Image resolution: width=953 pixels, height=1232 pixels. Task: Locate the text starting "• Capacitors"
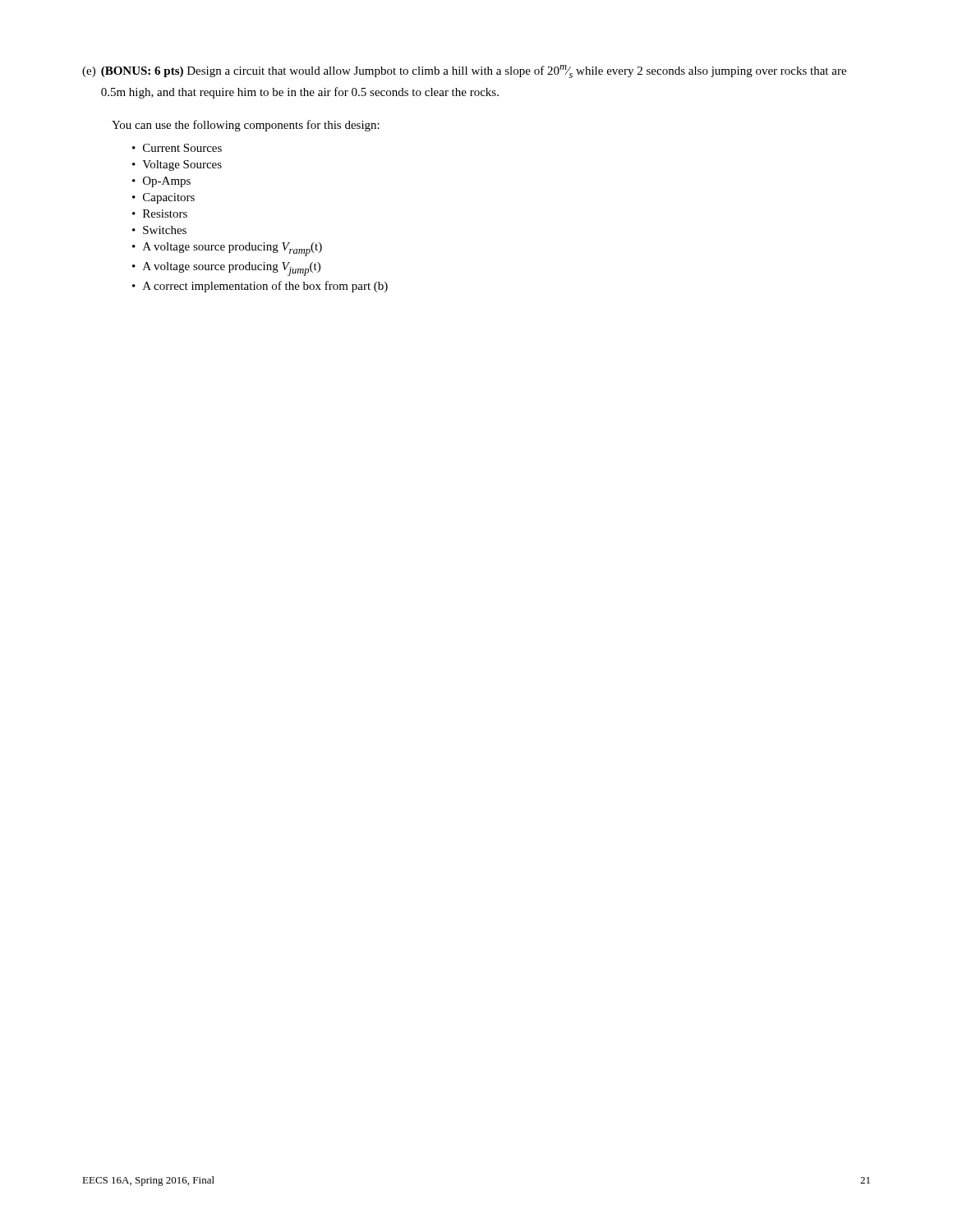163,197
